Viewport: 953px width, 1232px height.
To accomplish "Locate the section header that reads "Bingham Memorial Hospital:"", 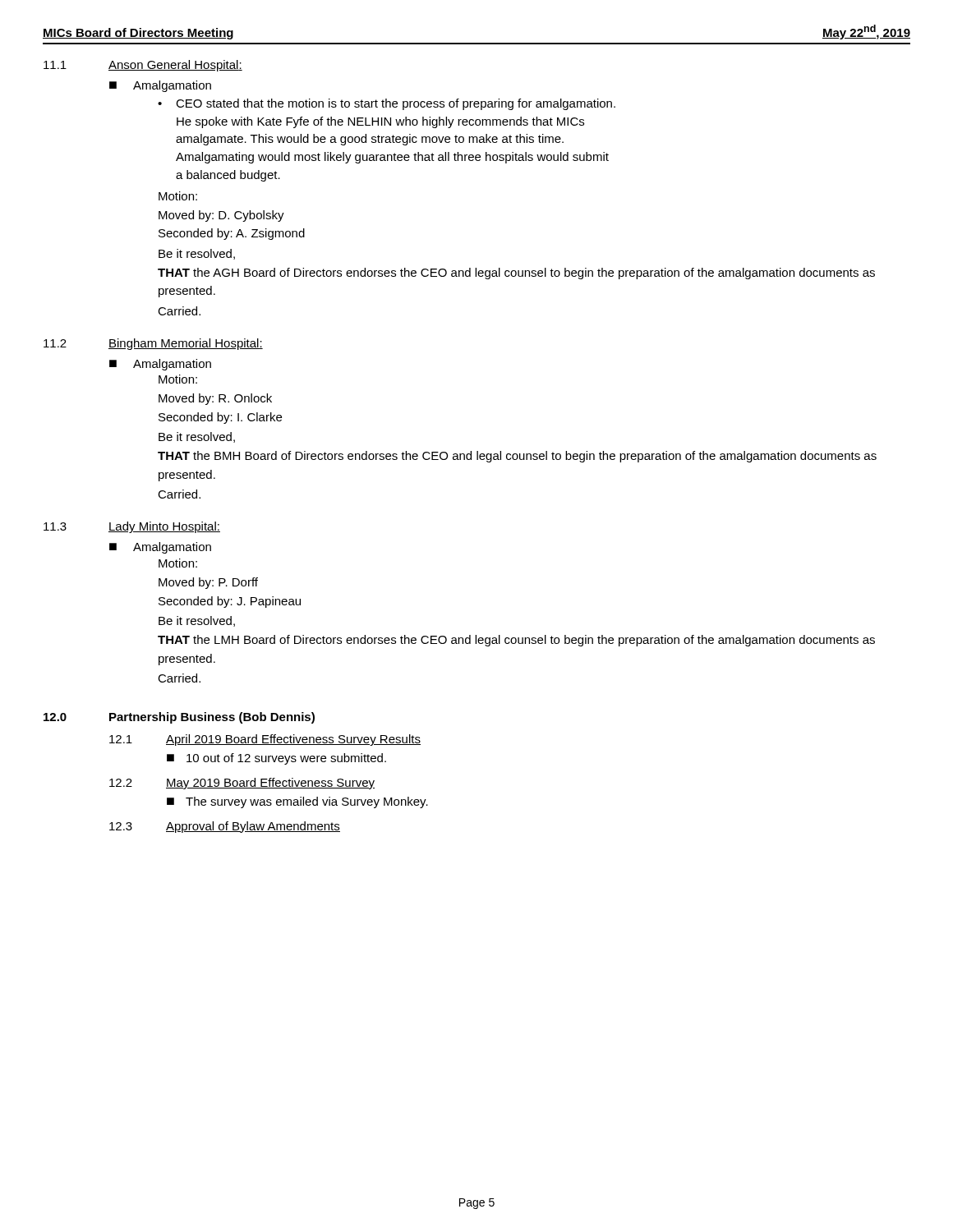I will [x=186, y=342].
